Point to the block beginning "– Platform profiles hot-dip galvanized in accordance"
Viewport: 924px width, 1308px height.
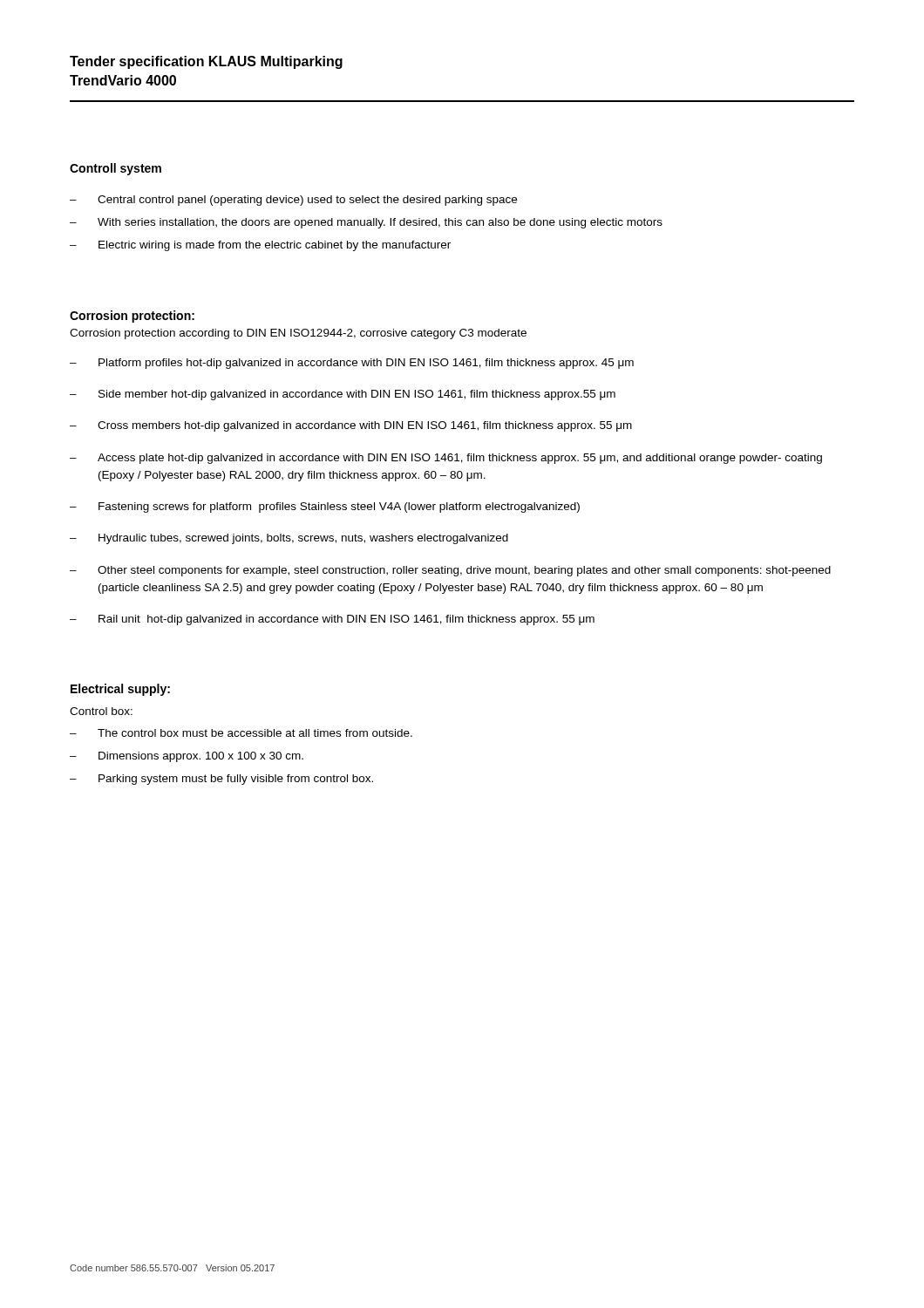click(x=462, y=363)
